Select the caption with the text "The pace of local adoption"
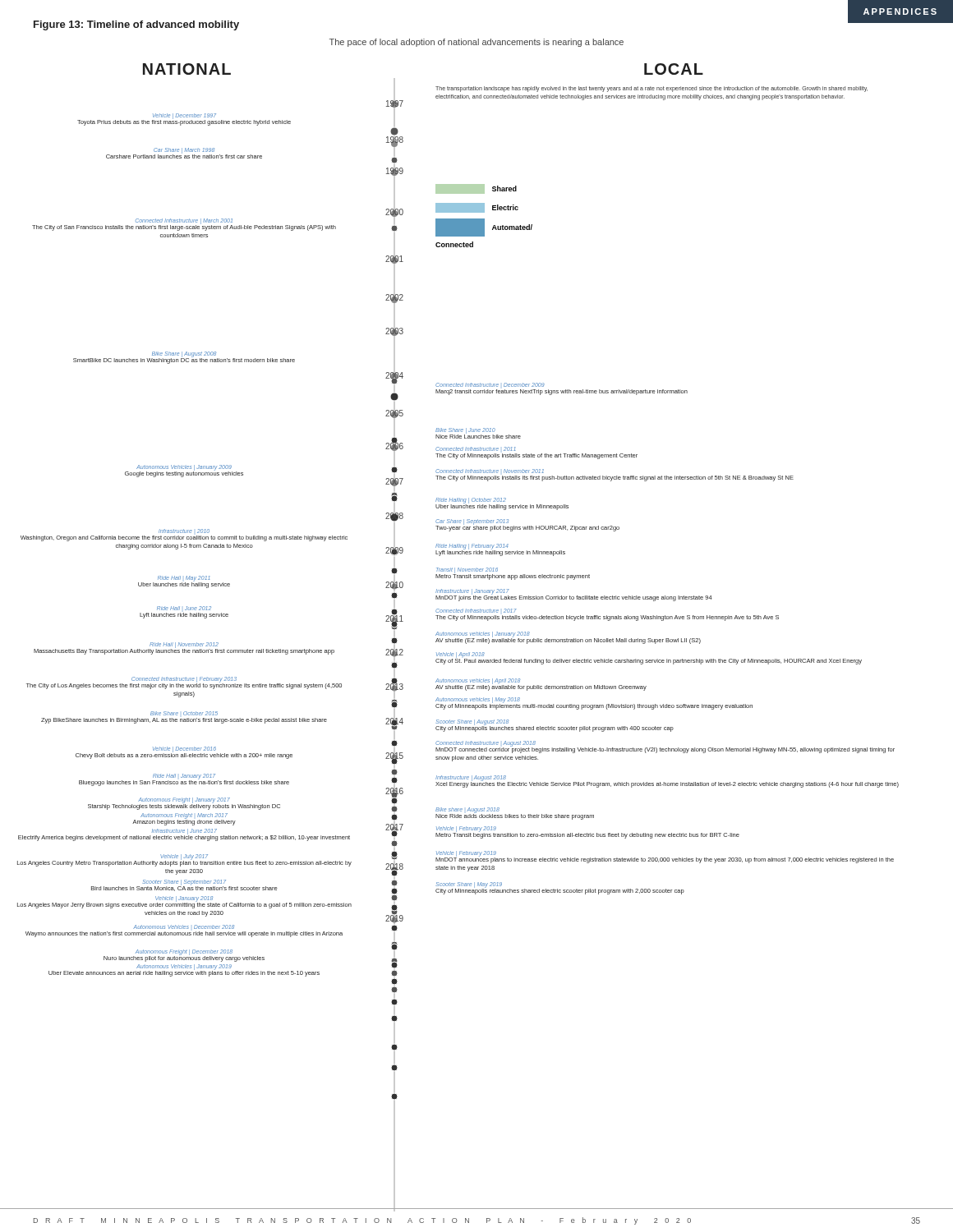 pos(476,42)
